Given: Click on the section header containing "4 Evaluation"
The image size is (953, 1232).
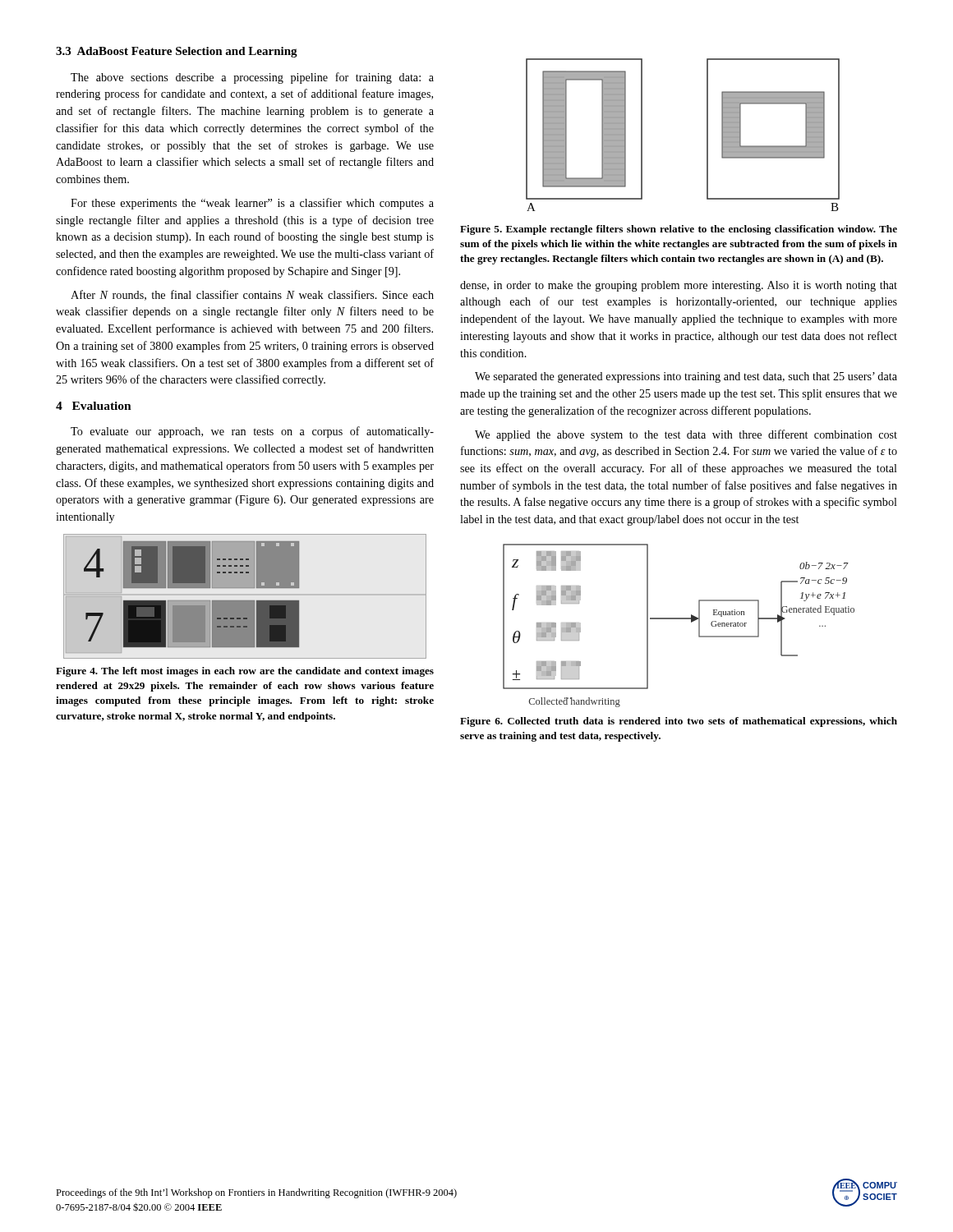Looking at the screenshot, I should 94,405.
